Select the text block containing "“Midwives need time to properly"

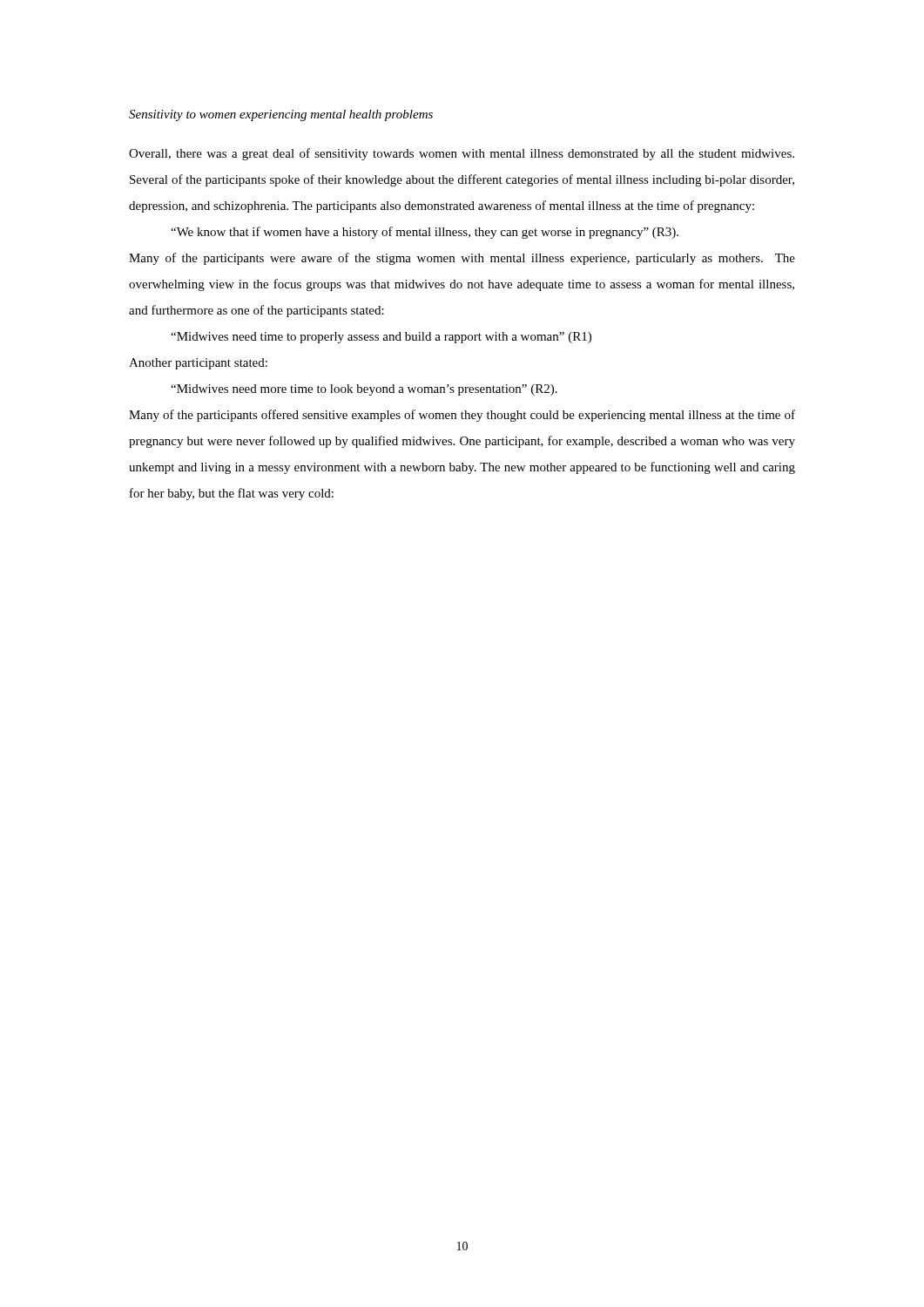381,336
